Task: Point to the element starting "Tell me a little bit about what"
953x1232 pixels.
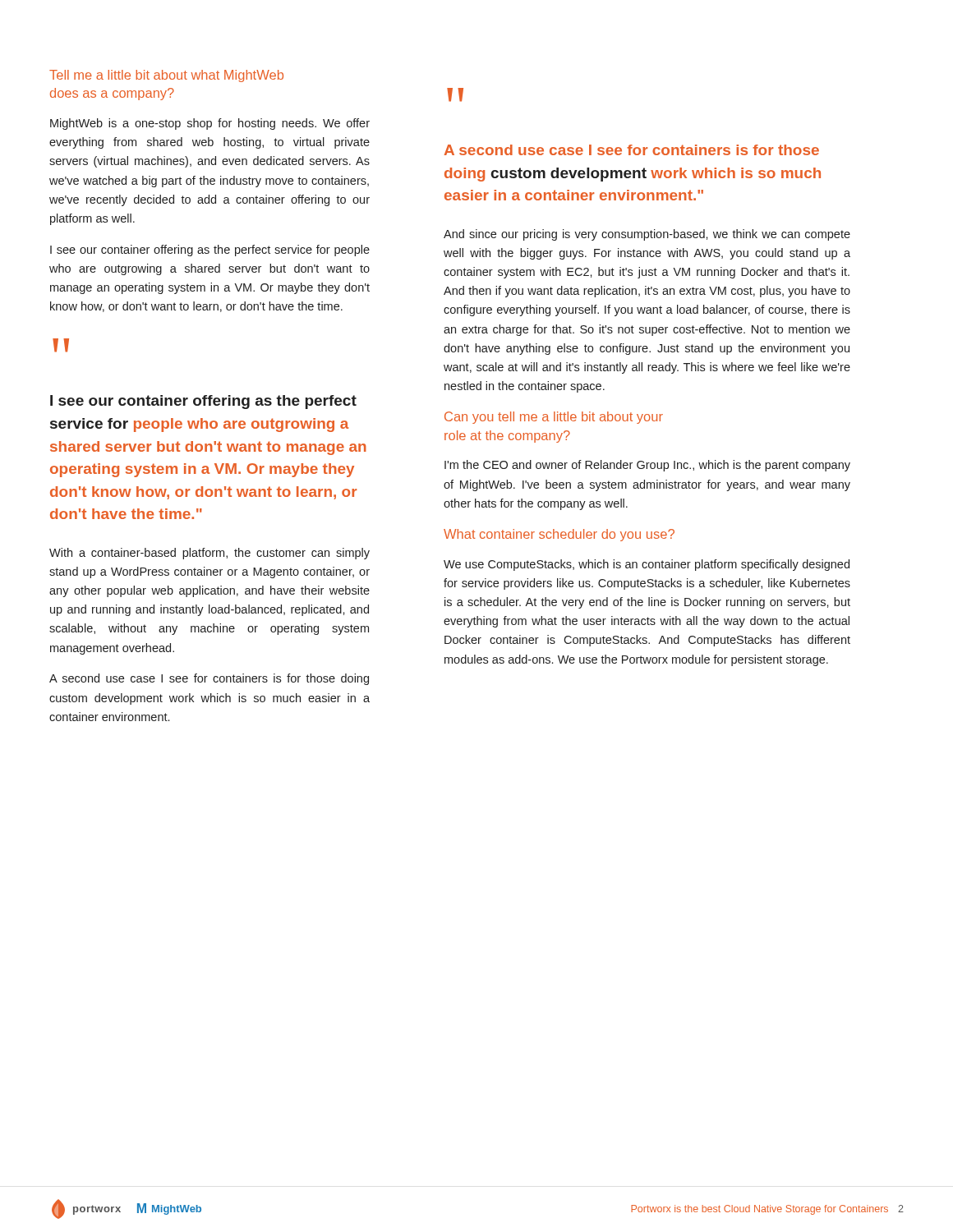Action: [x=209, y=84]
